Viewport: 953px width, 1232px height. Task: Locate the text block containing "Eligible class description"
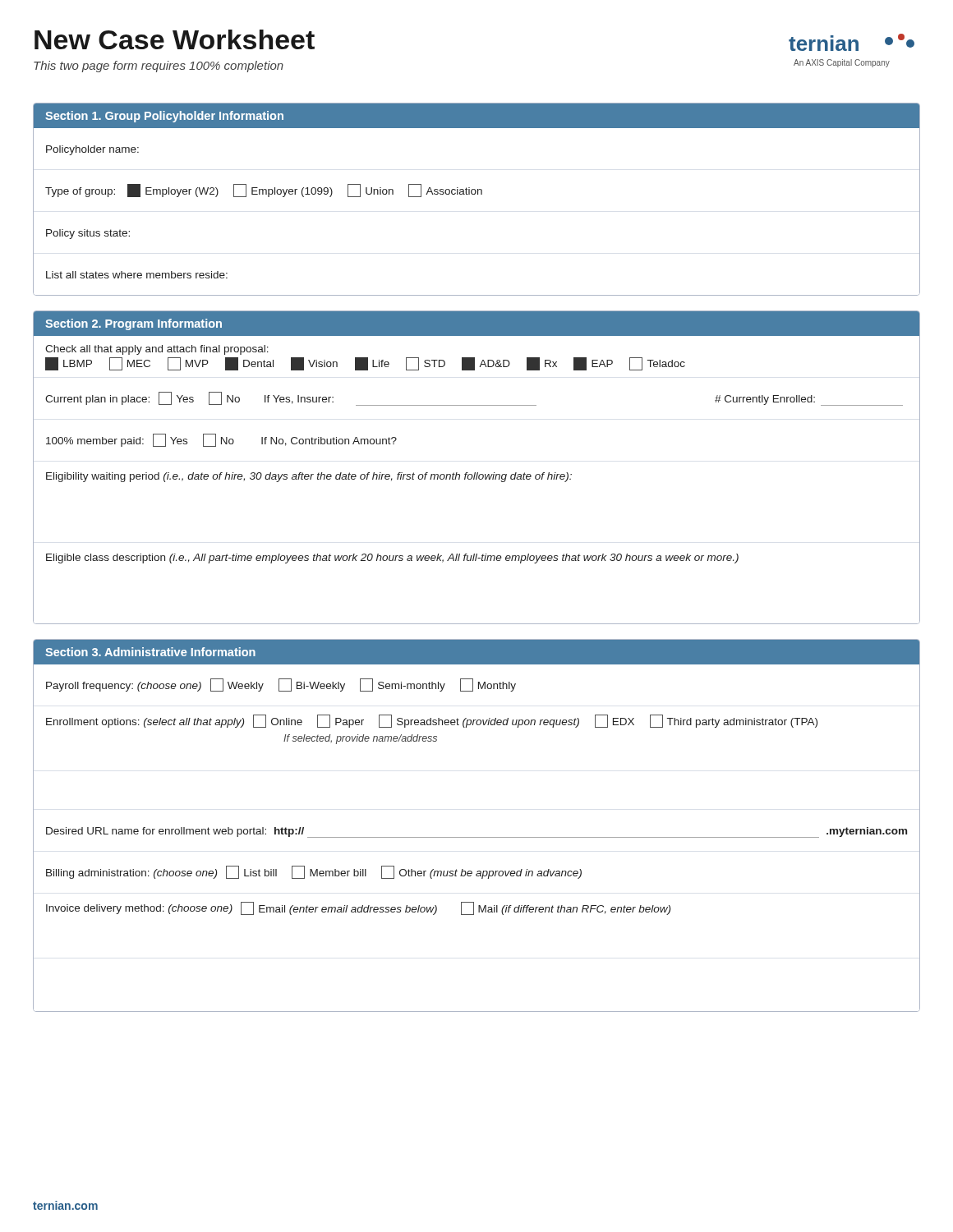392,557
